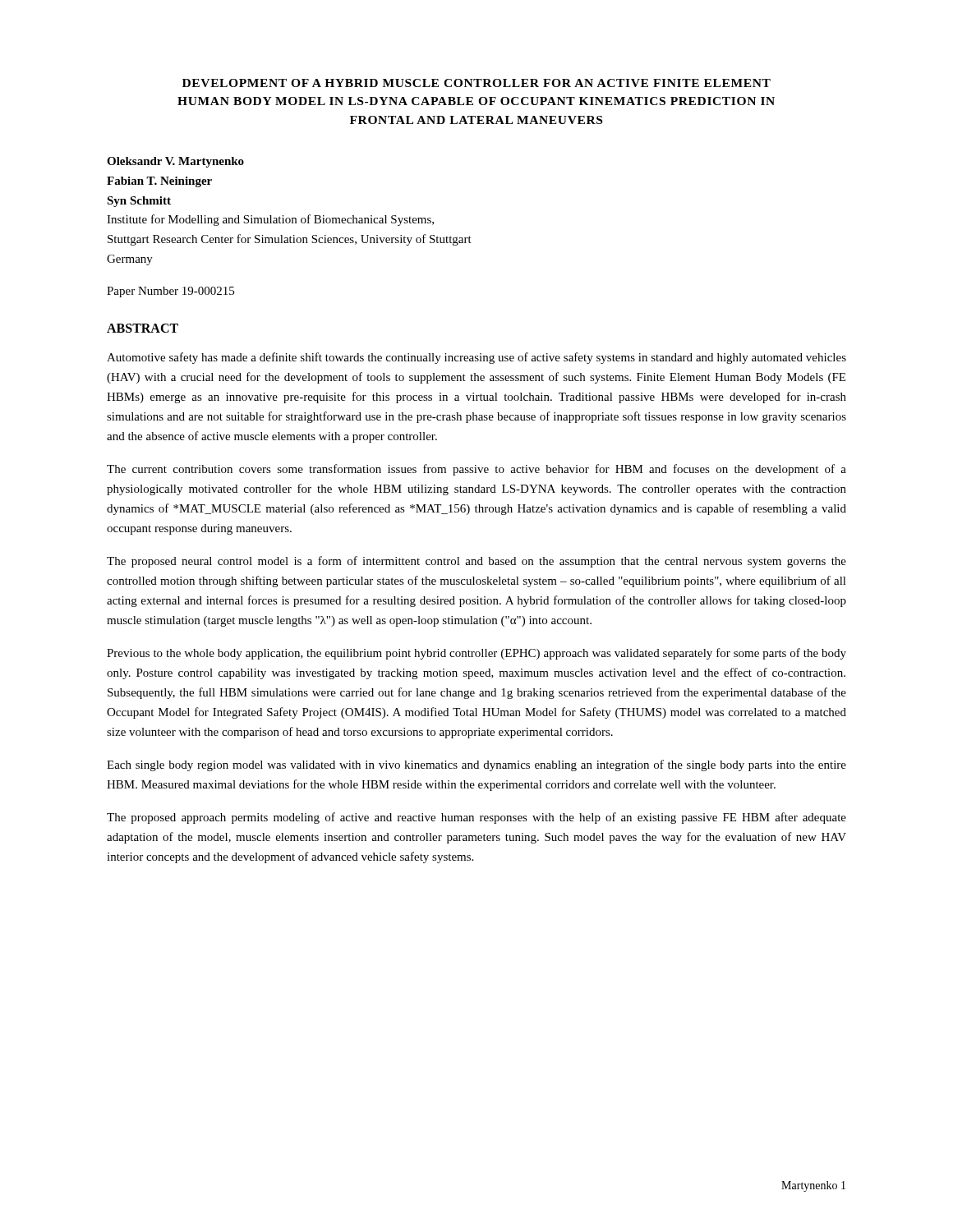The image size is (953, 1232).
Task: Navigate to the block starting "The proposed approach permits"
Action: pyautogui.click(x=476, y=837)
